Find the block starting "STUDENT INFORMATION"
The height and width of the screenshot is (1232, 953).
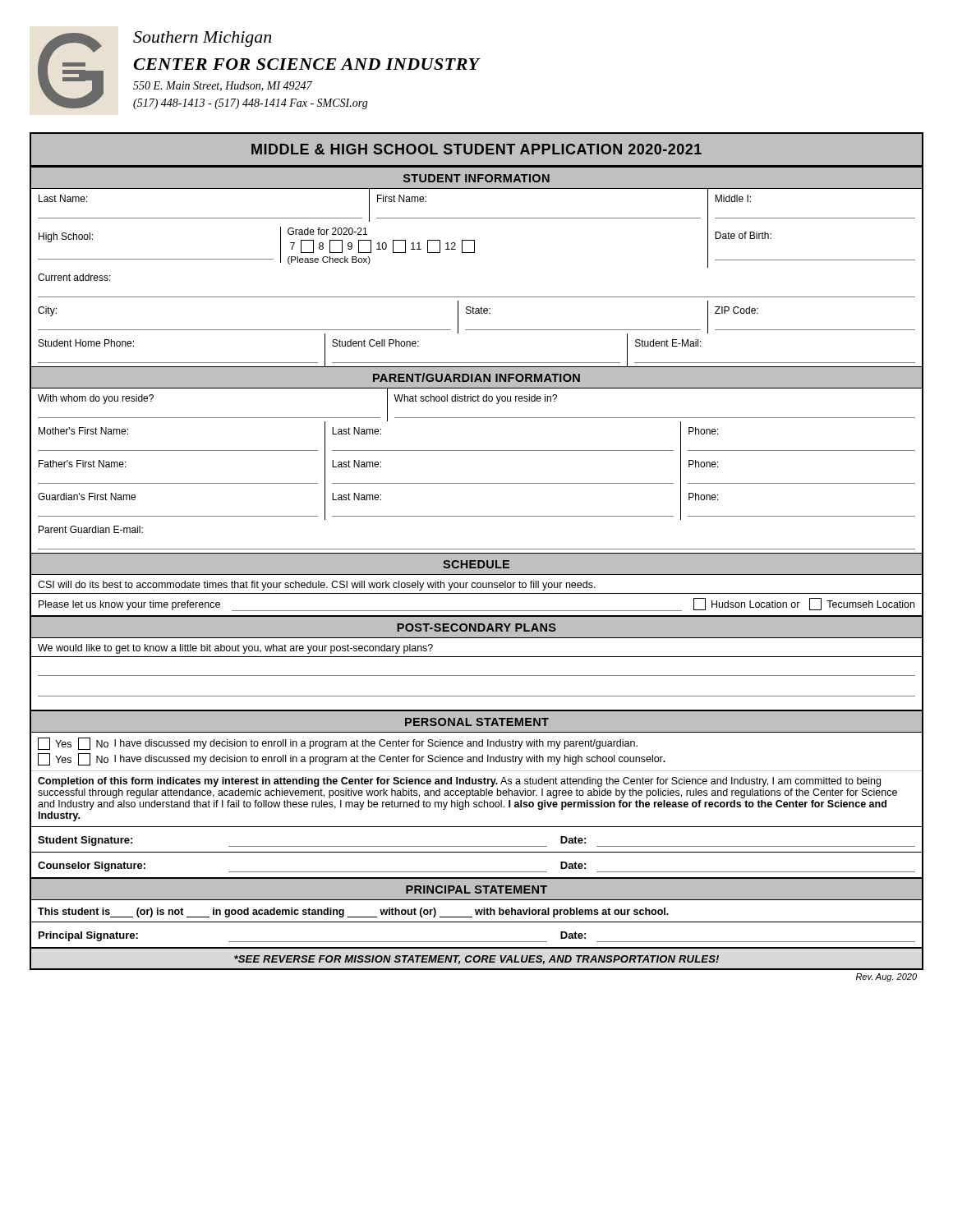pos(476,178)
